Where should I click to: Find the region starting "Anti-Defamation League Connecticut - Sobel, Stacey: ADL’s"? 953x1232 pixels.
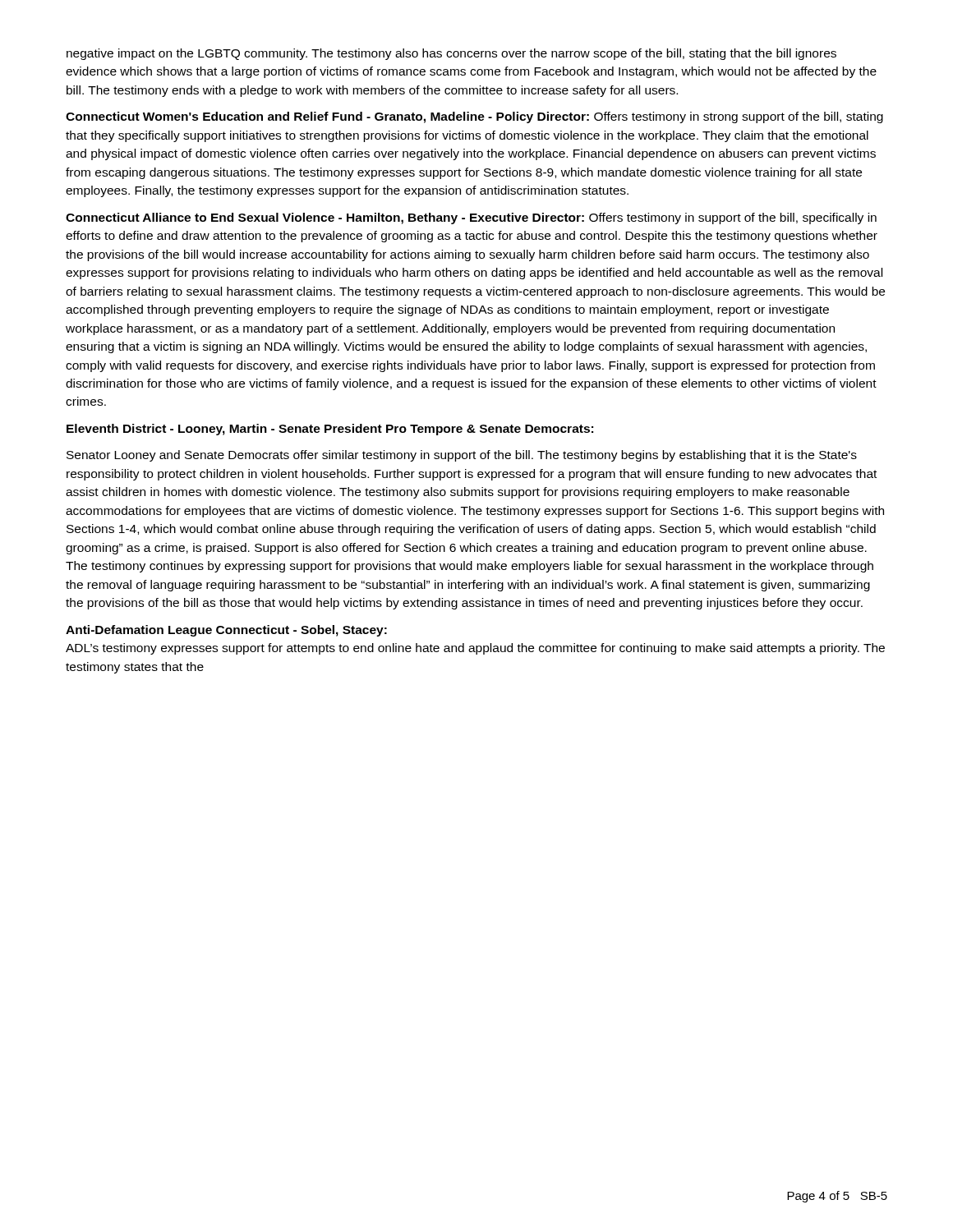click(x=476, y=648)
